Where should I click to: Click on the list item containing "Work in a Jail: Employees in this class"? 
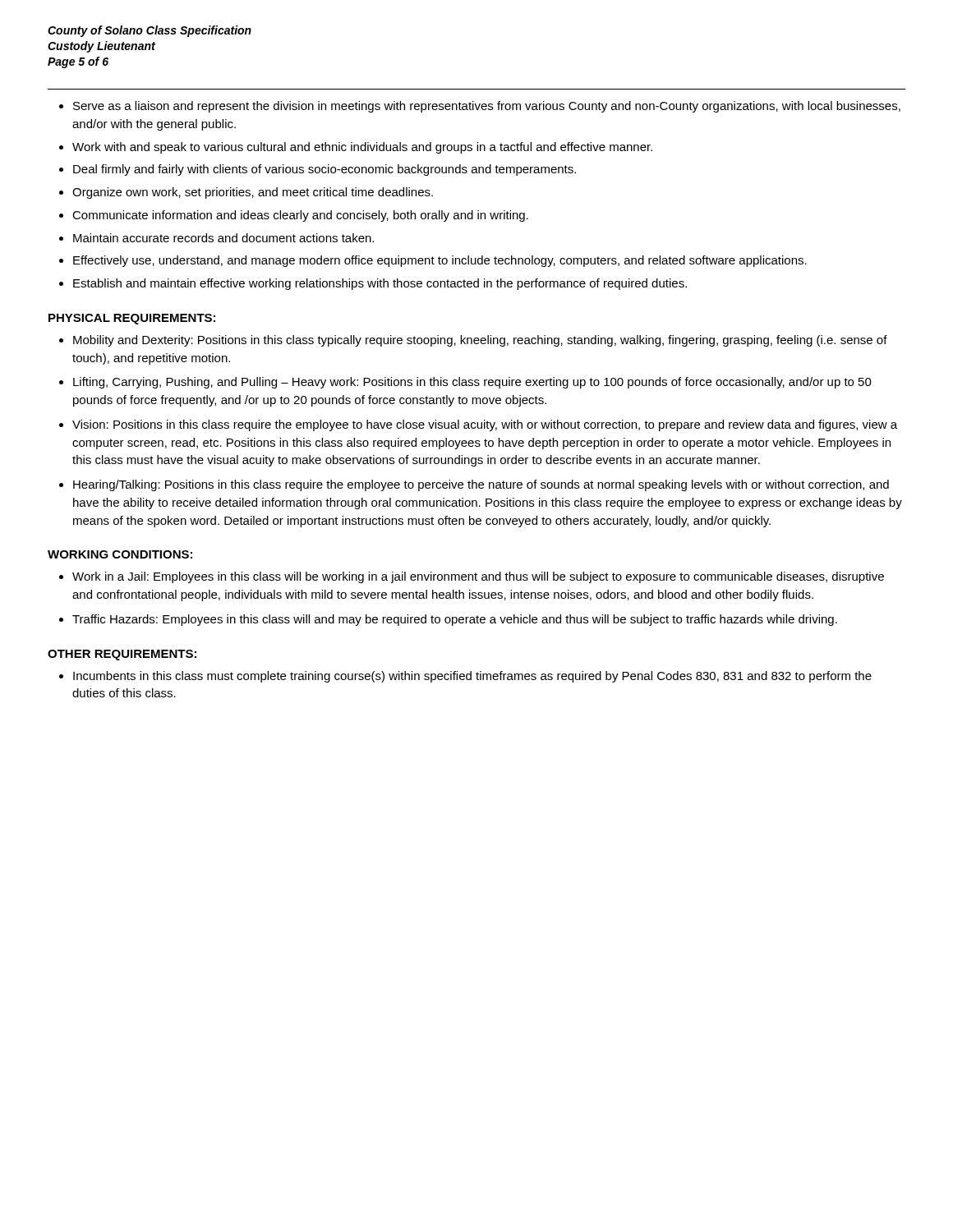coord(478,585)
